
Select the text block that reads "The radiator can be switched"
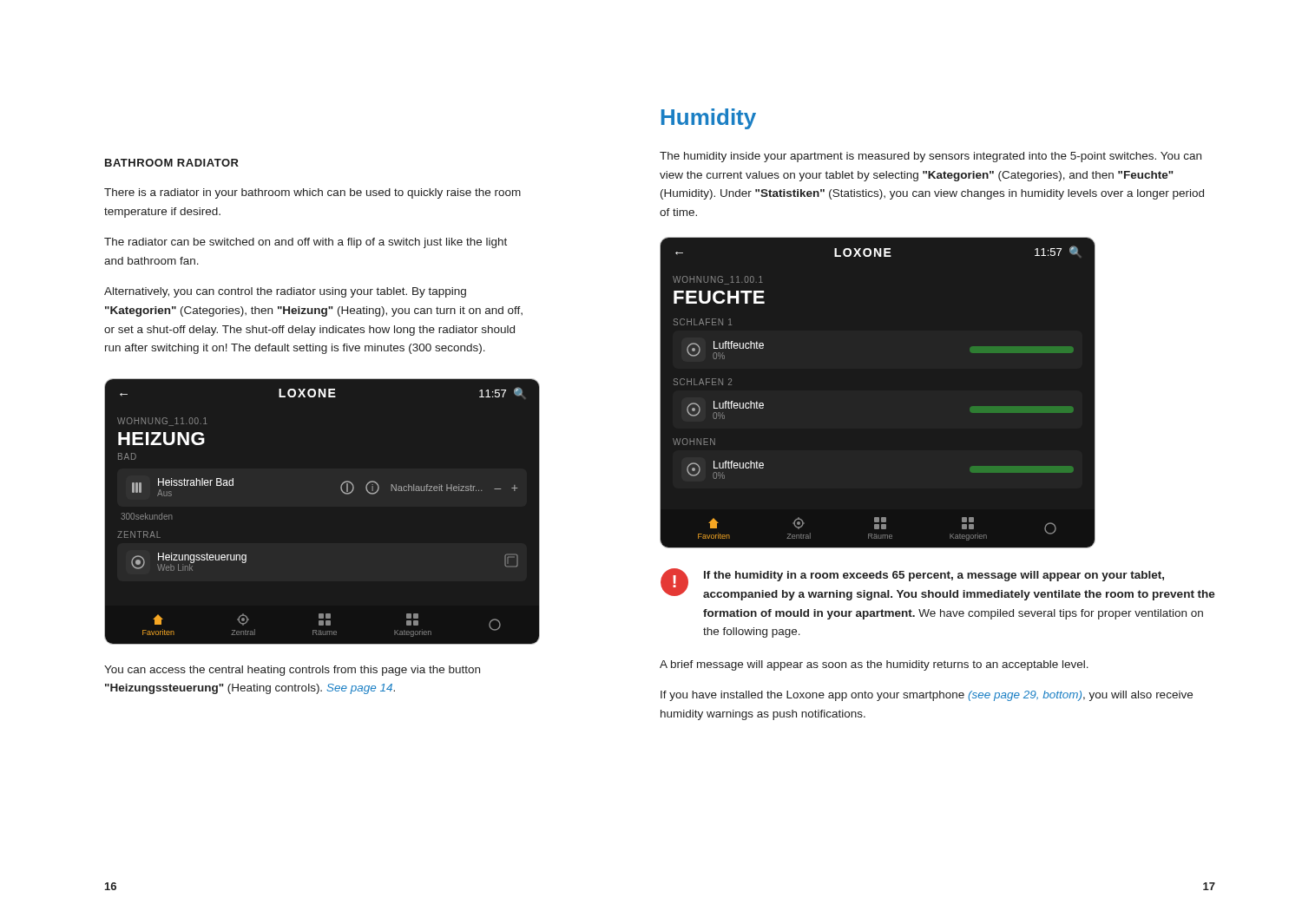click(317, 251)
